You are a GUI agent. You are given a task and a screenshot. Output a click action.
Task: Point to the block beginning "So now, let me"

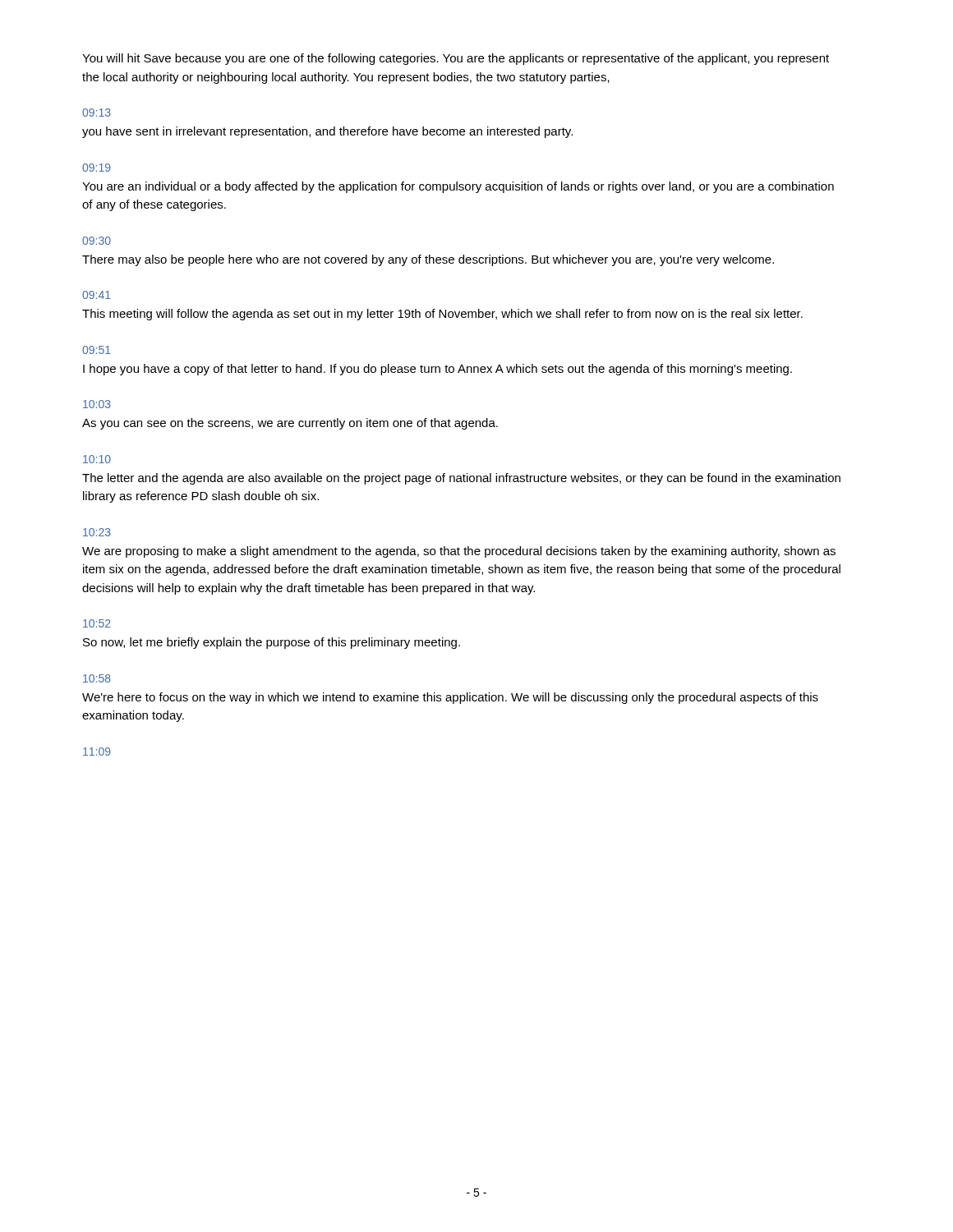click(x=272, y=642)
